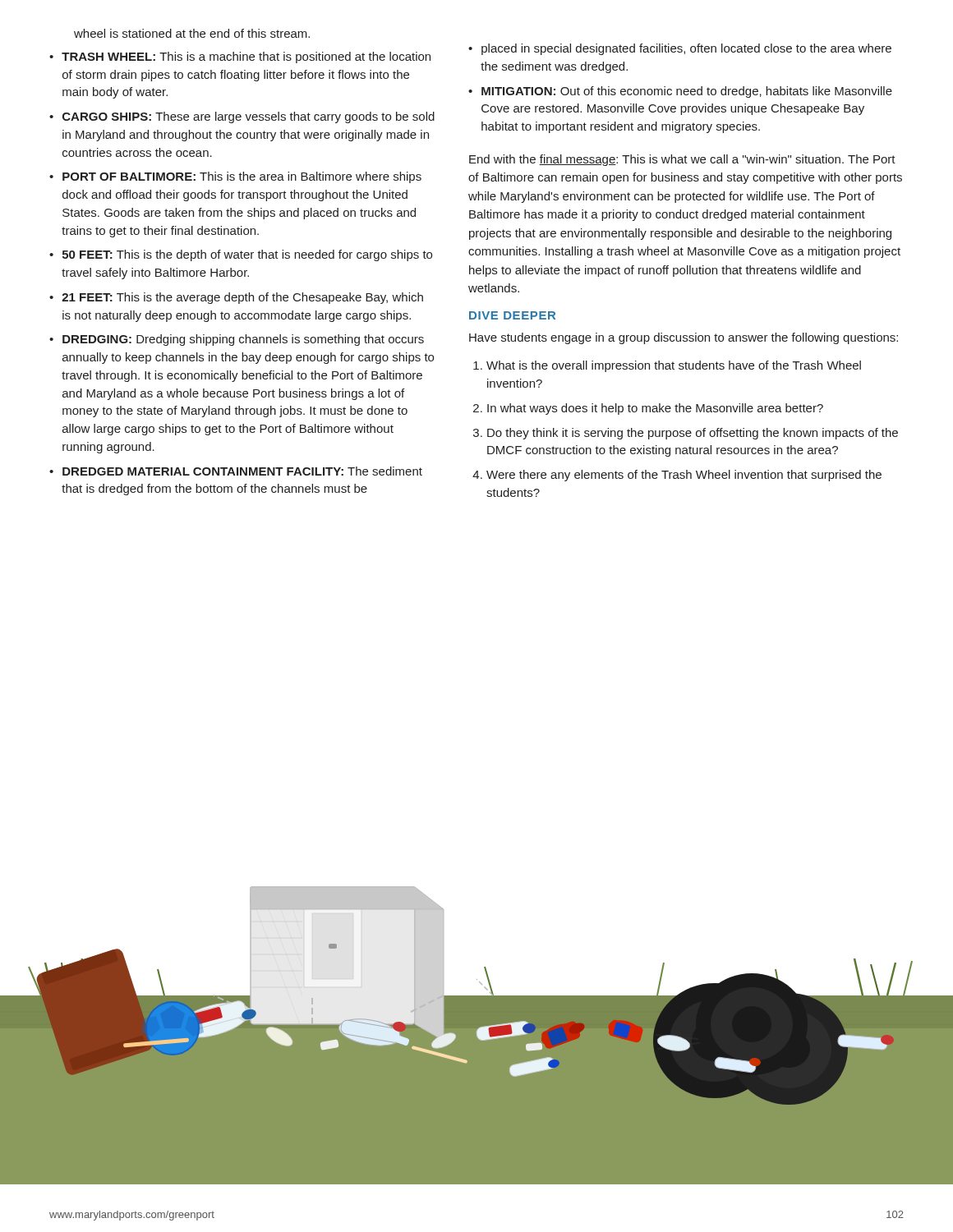Locate the list item that reads "21 FEET: This"

click(249, 306)
